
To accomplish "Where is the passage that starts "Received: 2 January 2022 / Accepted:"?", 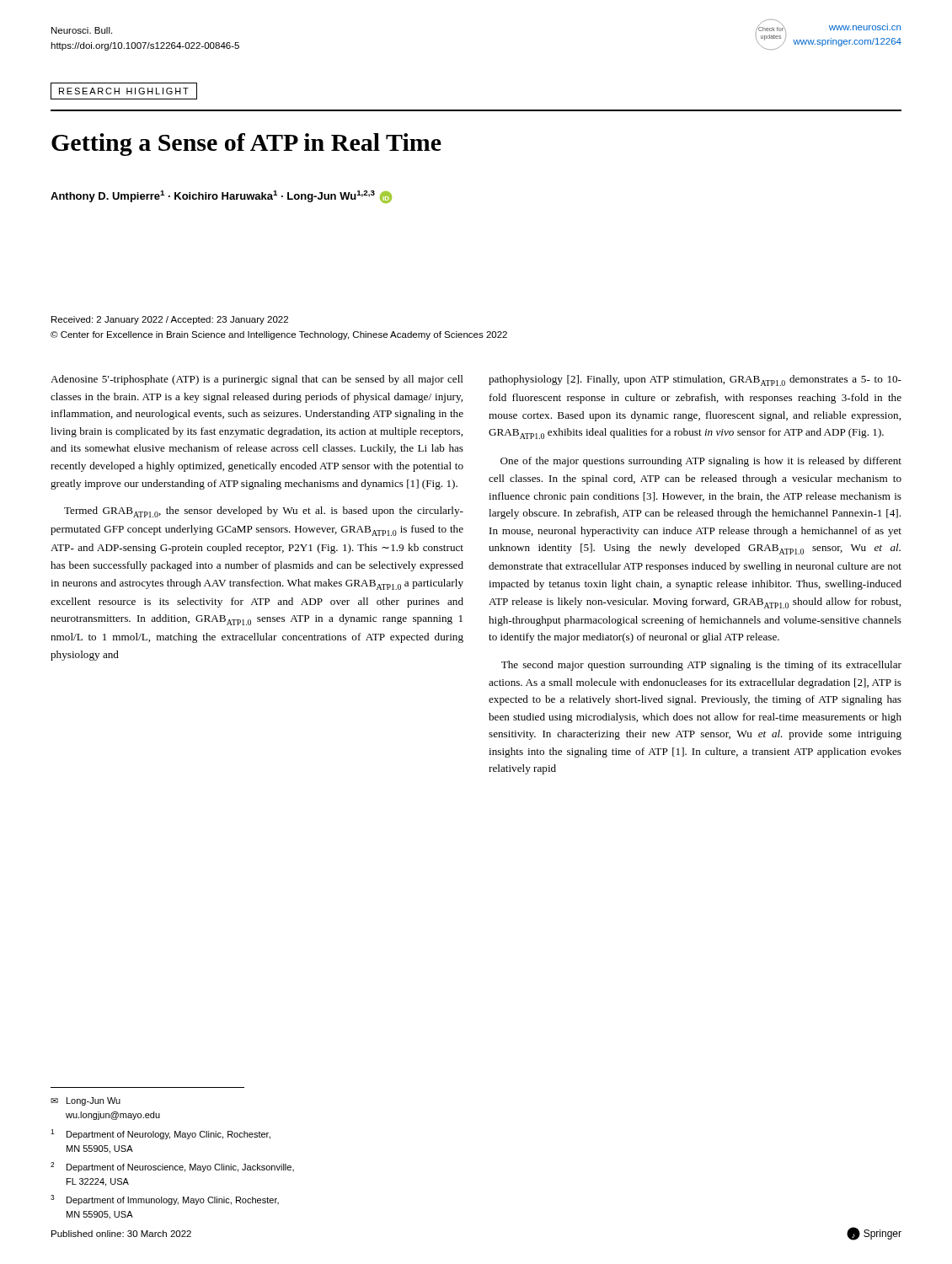I will click(x=279, y=327).
